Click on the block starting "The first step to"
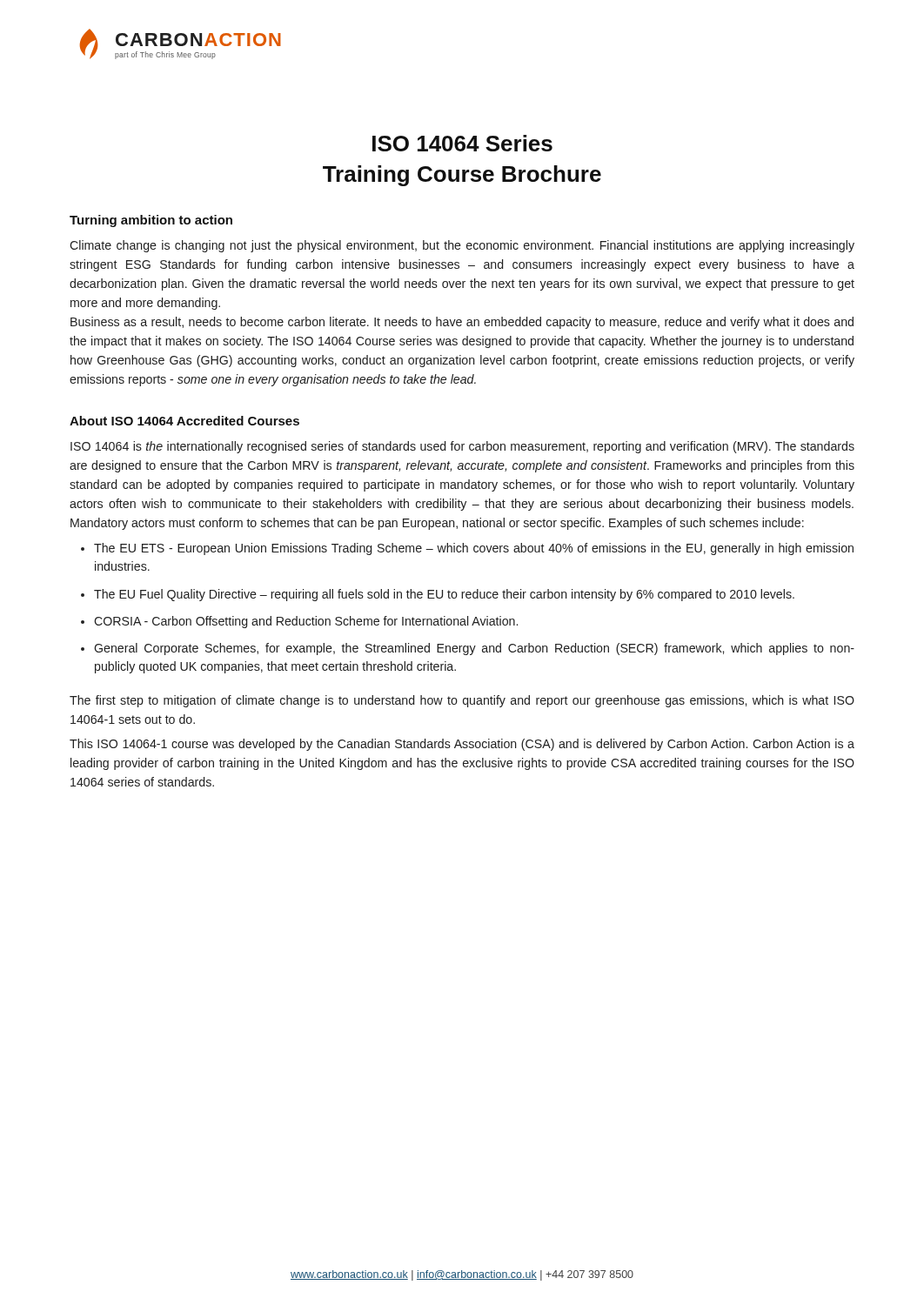 [x=462, y=710]
